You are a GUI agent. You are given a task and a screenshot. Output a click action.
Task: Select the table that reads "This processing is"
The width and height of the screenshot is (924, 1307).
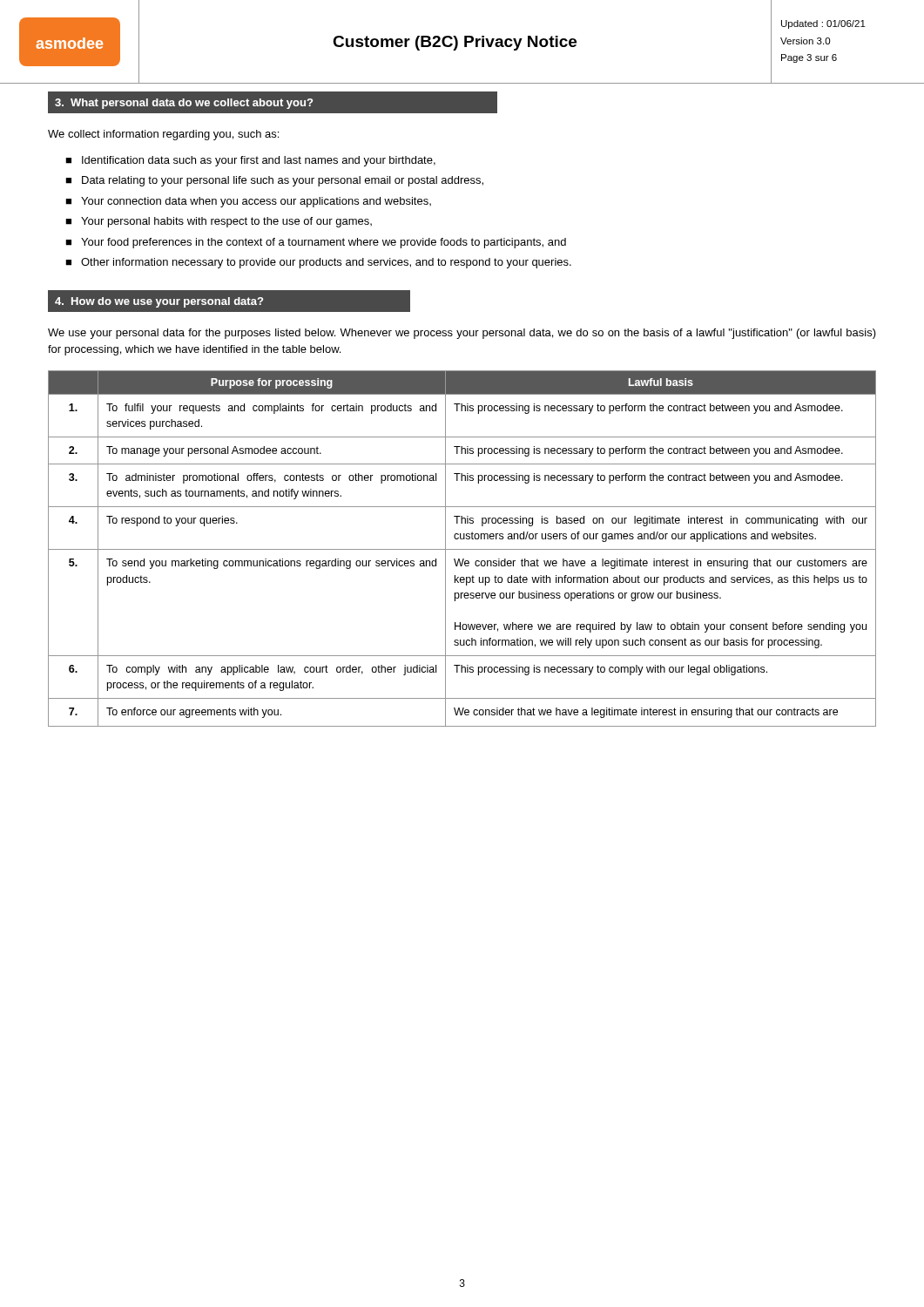462,548
